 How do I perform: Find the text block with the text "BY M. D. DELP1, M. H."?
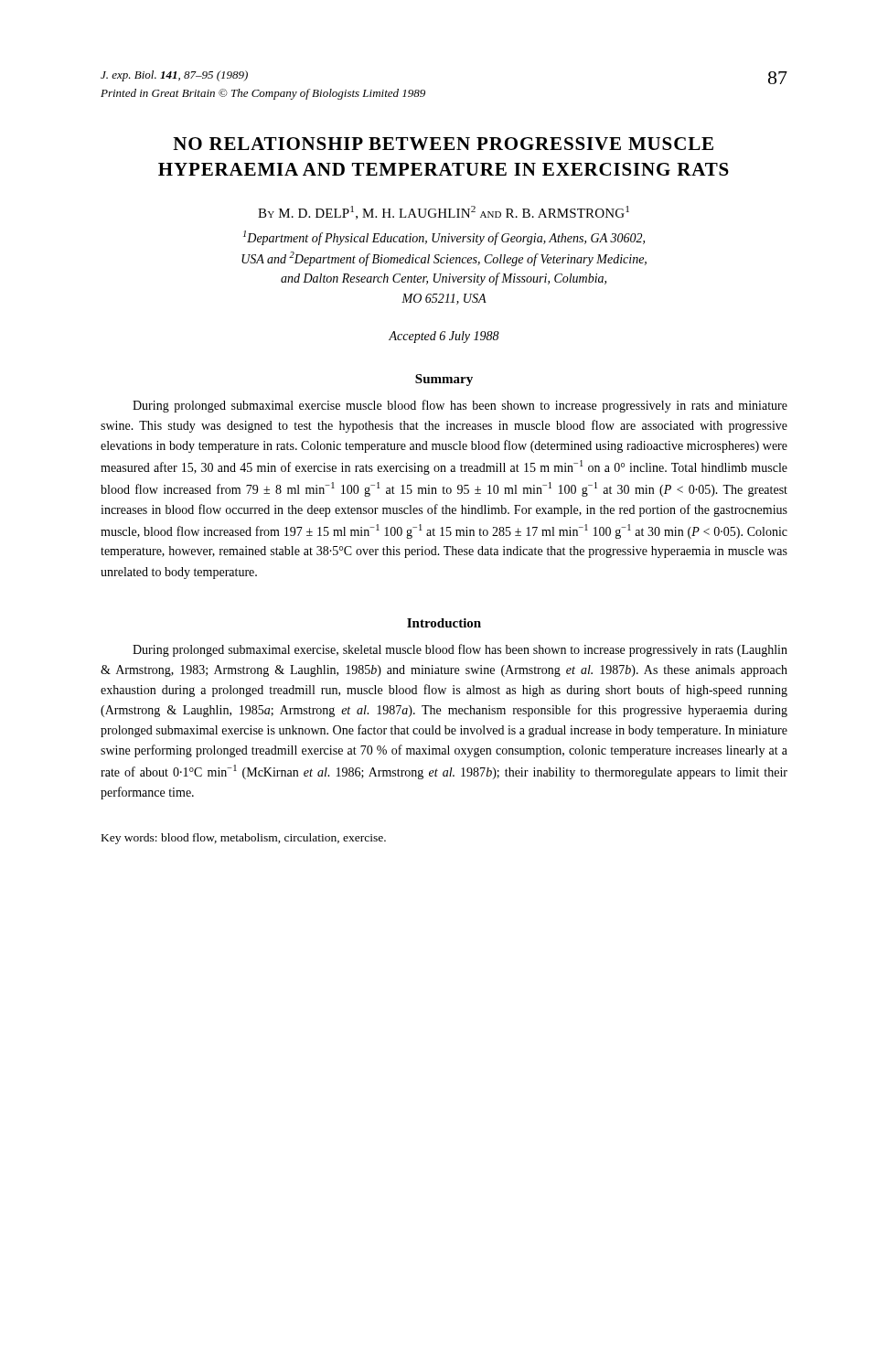coord(444,211)
